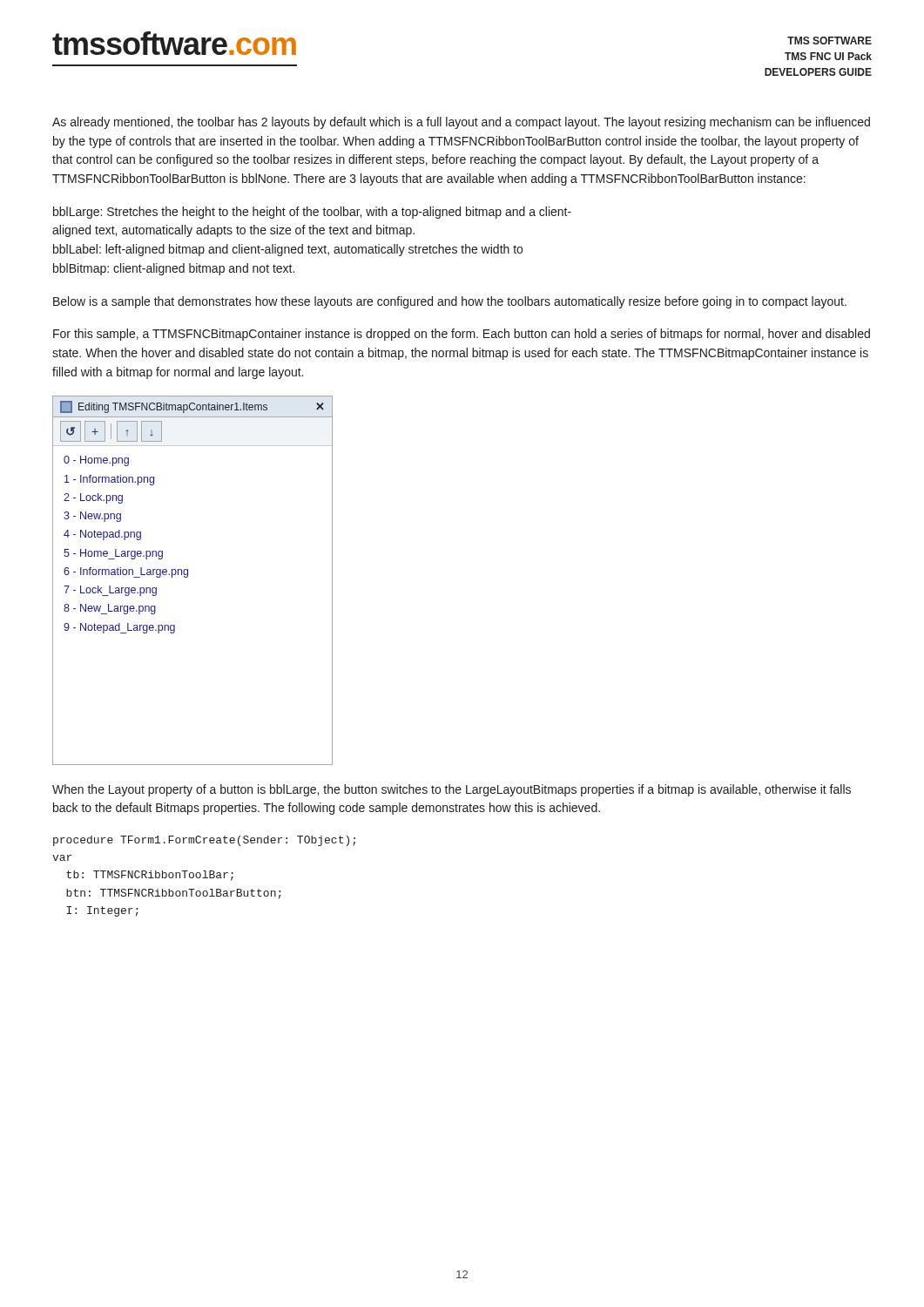Screen dimensions: 1307x924
Task: Find the block on this page that starts "When the Layout"
Action: coord(452,799)
